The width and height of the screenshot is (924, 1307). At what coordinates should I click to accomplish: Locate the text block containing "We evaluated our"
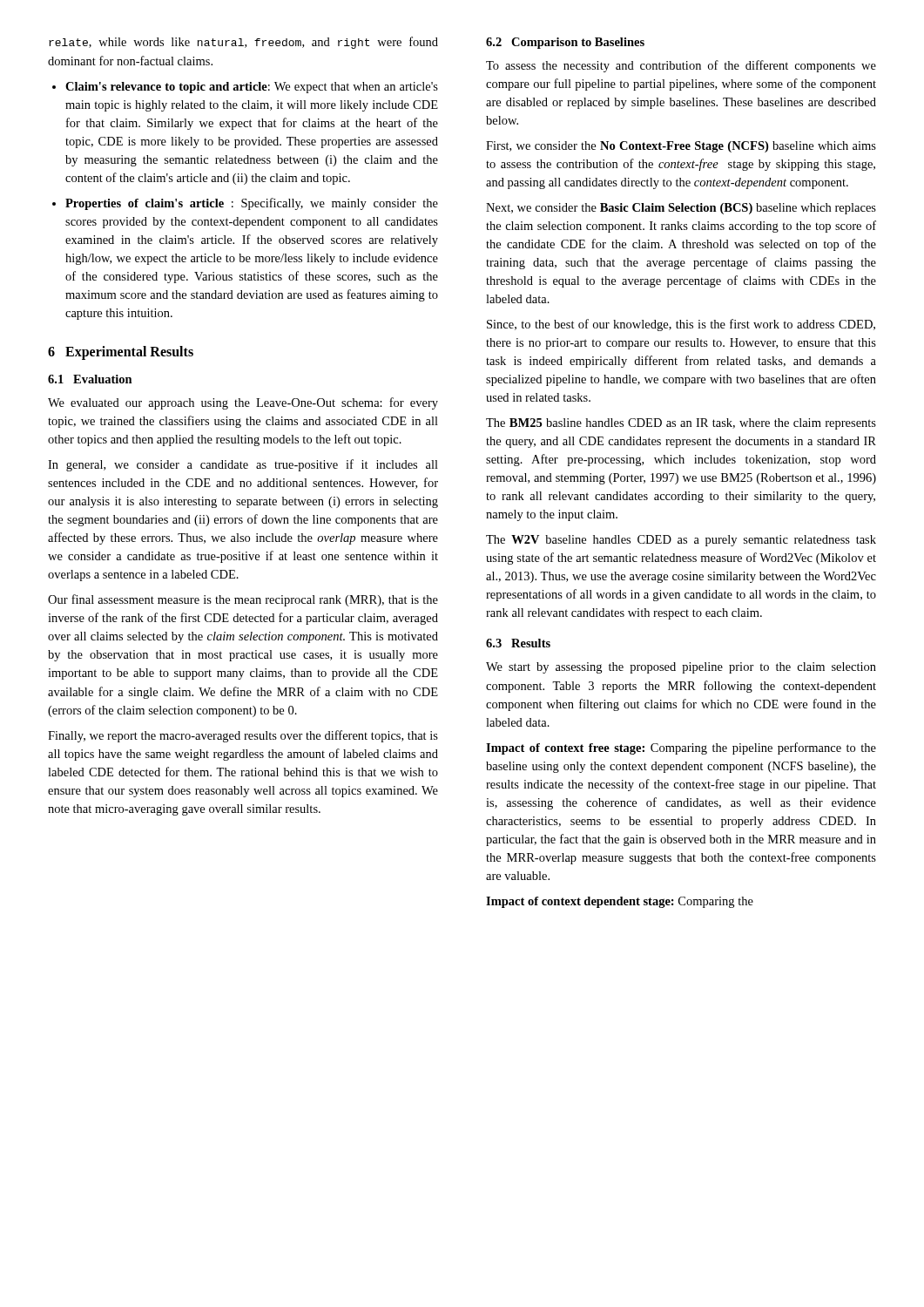pos(243,606)
